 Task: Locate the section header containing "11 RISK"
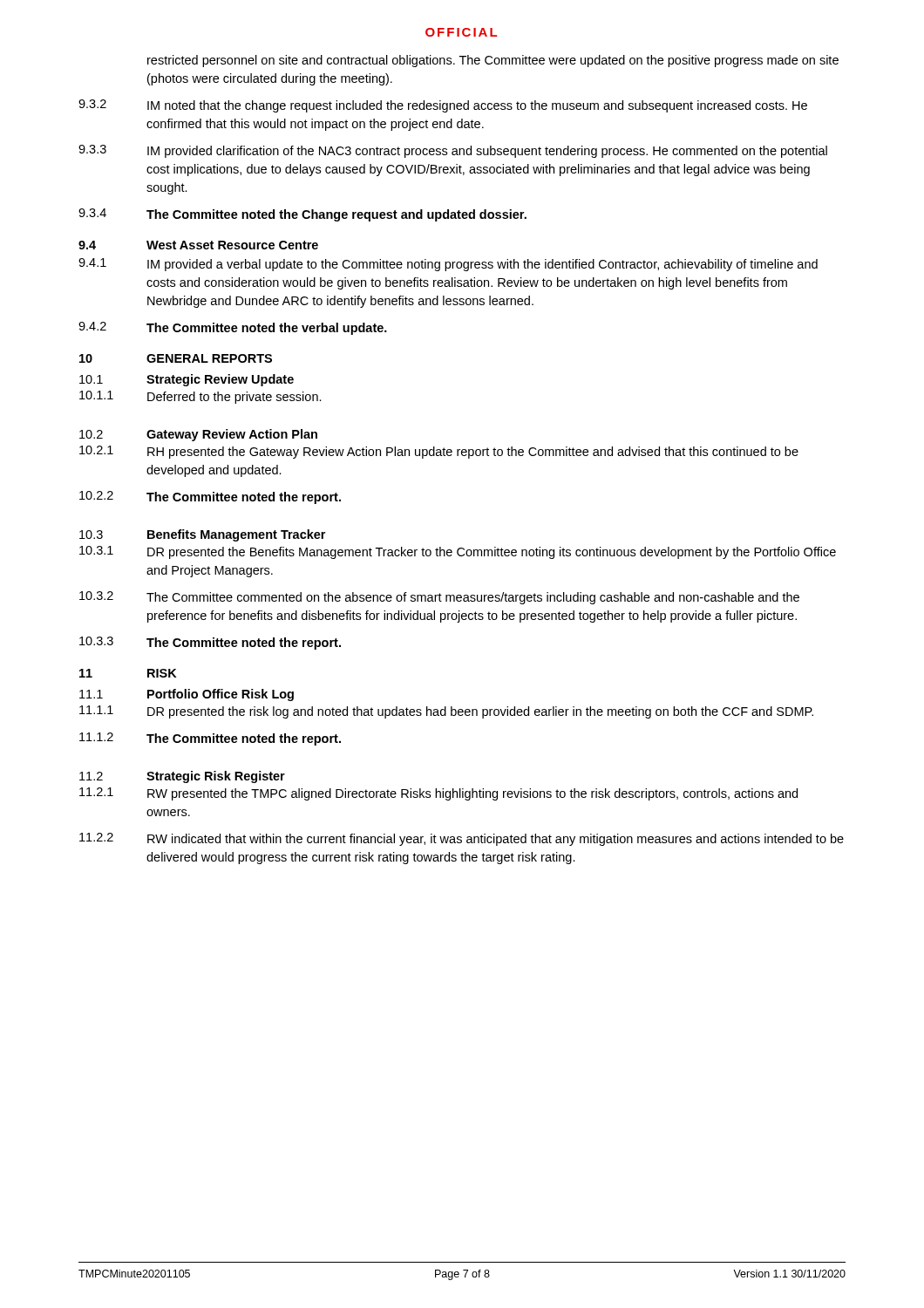tap(82, 673)
